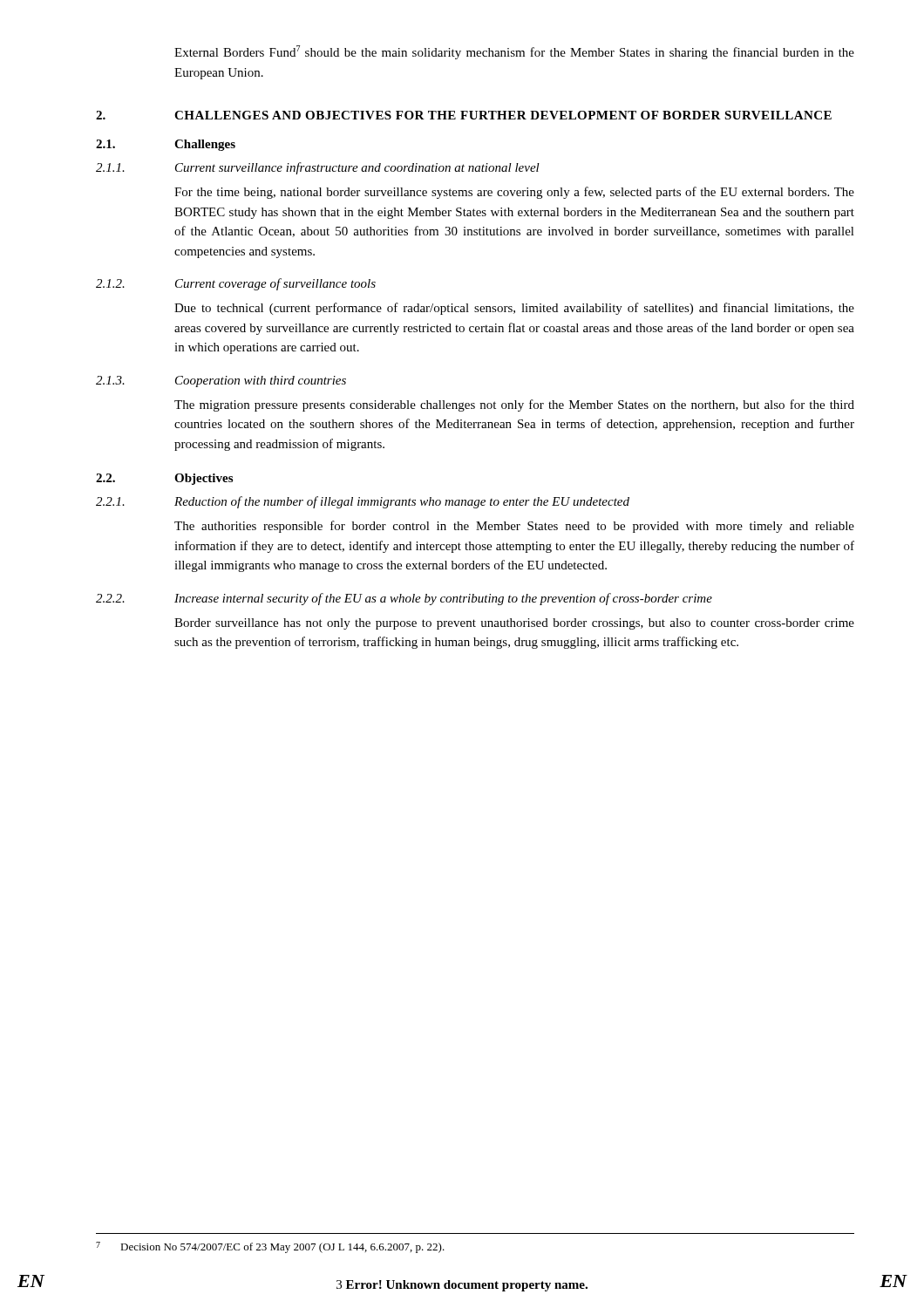924x1308 pixels.
Task: Select the text block that reads "Border surveillance has not only the purpose"
Action: [514, 632]
